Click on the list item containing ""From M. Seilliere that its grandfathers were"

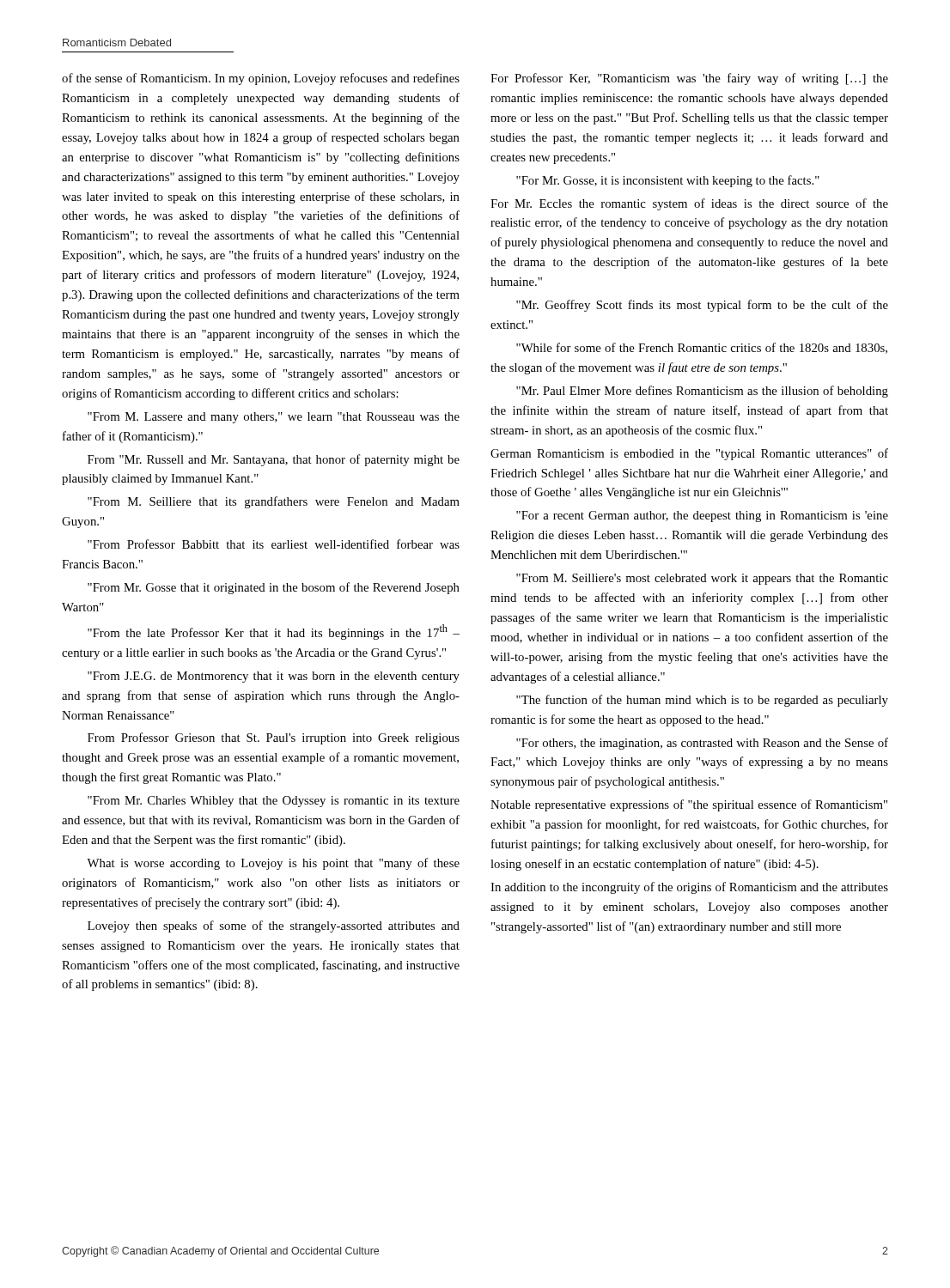(261, 512)
